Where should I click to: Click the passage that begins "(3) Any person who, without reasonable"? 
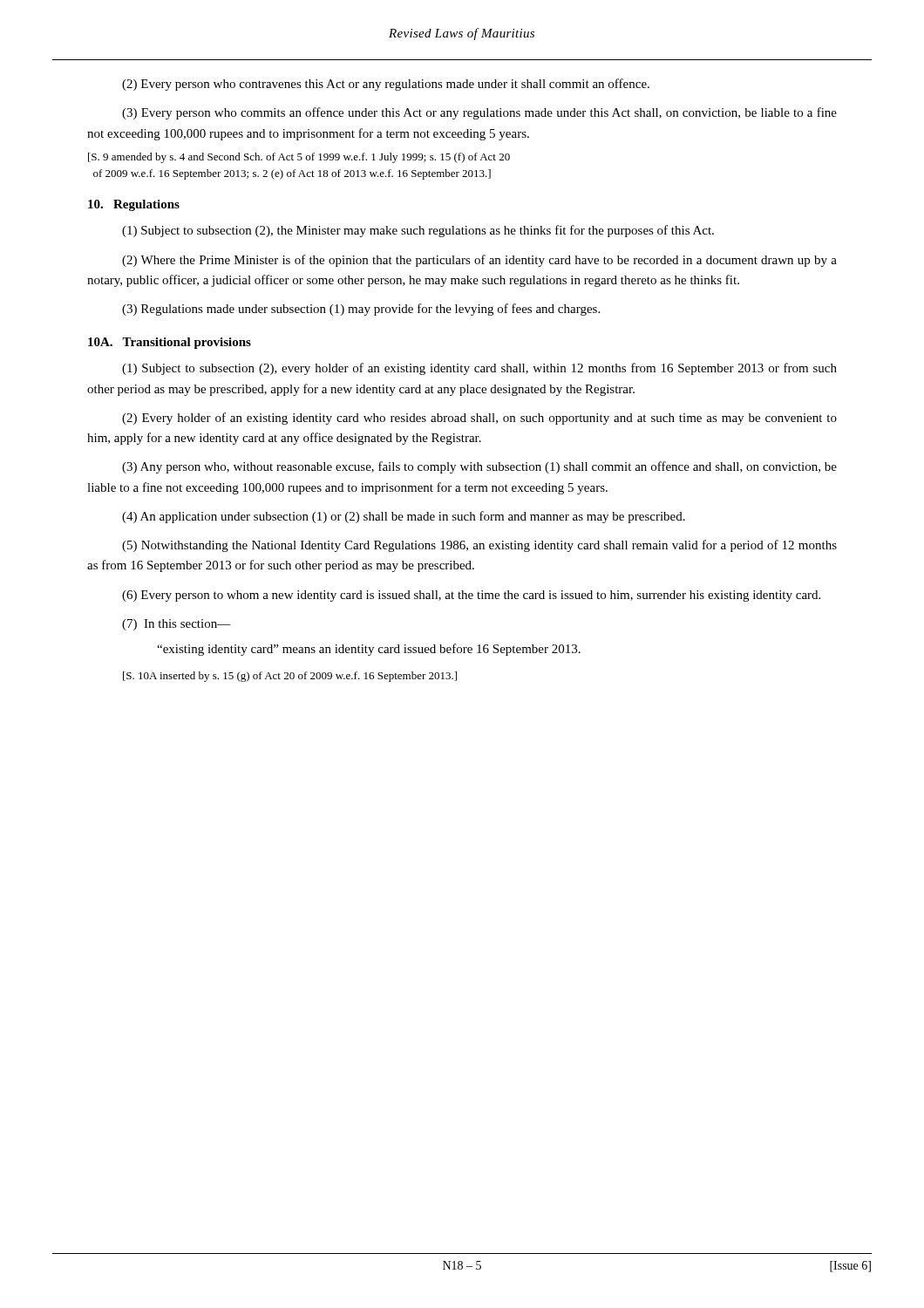(462, 477)
